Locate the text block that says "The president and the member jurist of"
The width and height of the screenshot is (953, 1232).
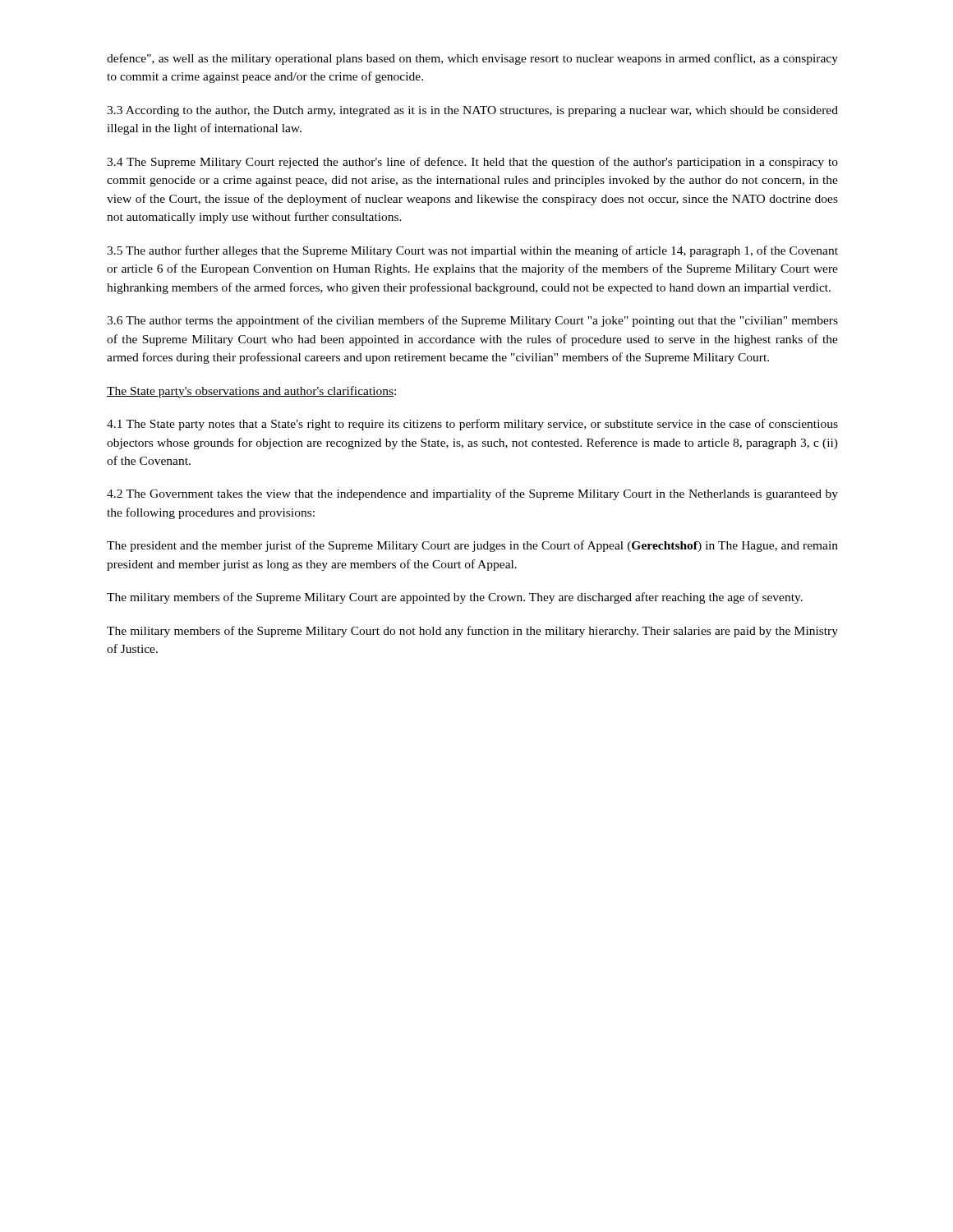[472, 554]
